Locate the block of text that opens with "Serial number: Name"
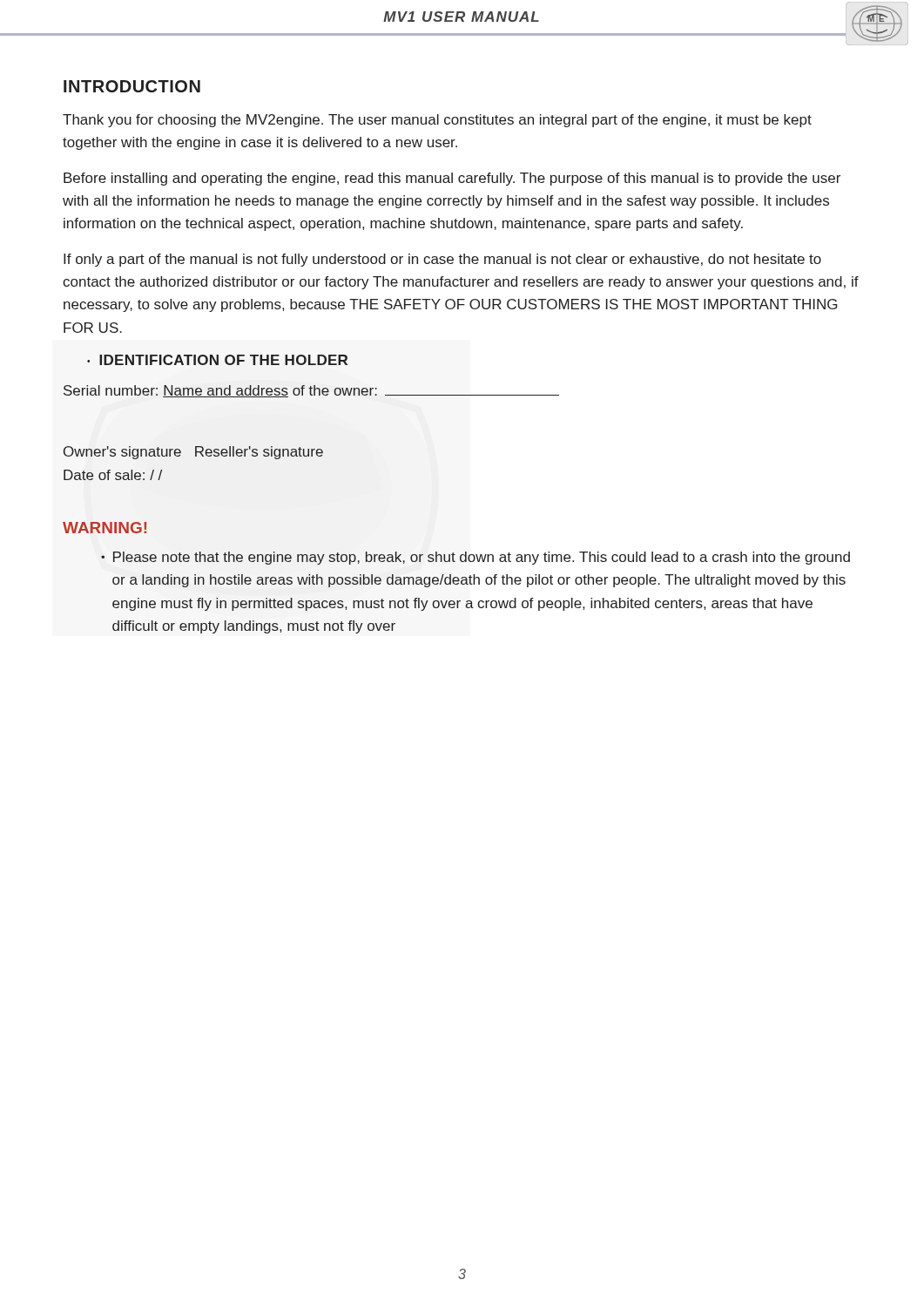Image resolution: width=924 pixels, height=1307 pixels. point(311,391)
